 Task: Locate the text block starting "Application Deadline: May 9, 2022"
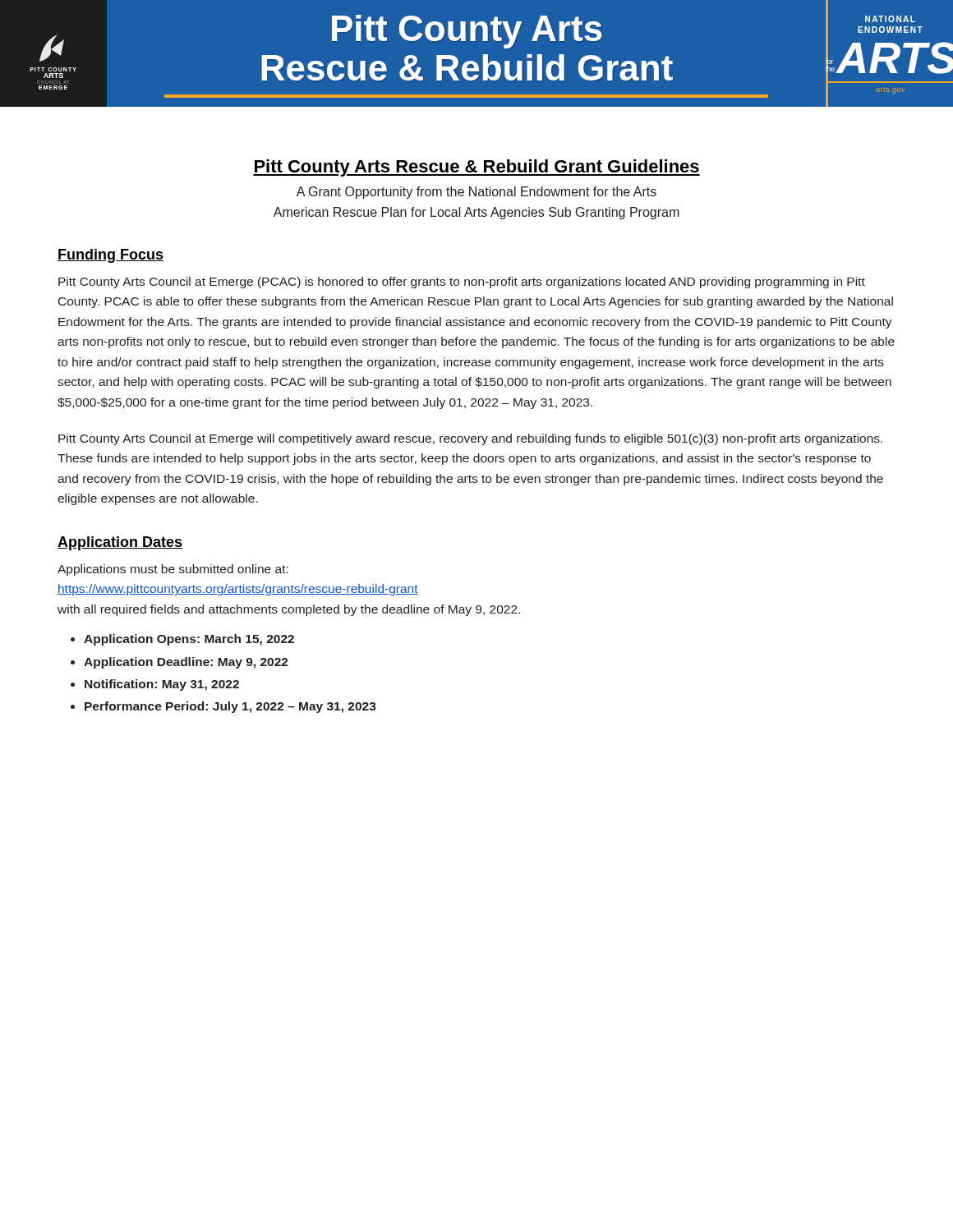(186, 661)
